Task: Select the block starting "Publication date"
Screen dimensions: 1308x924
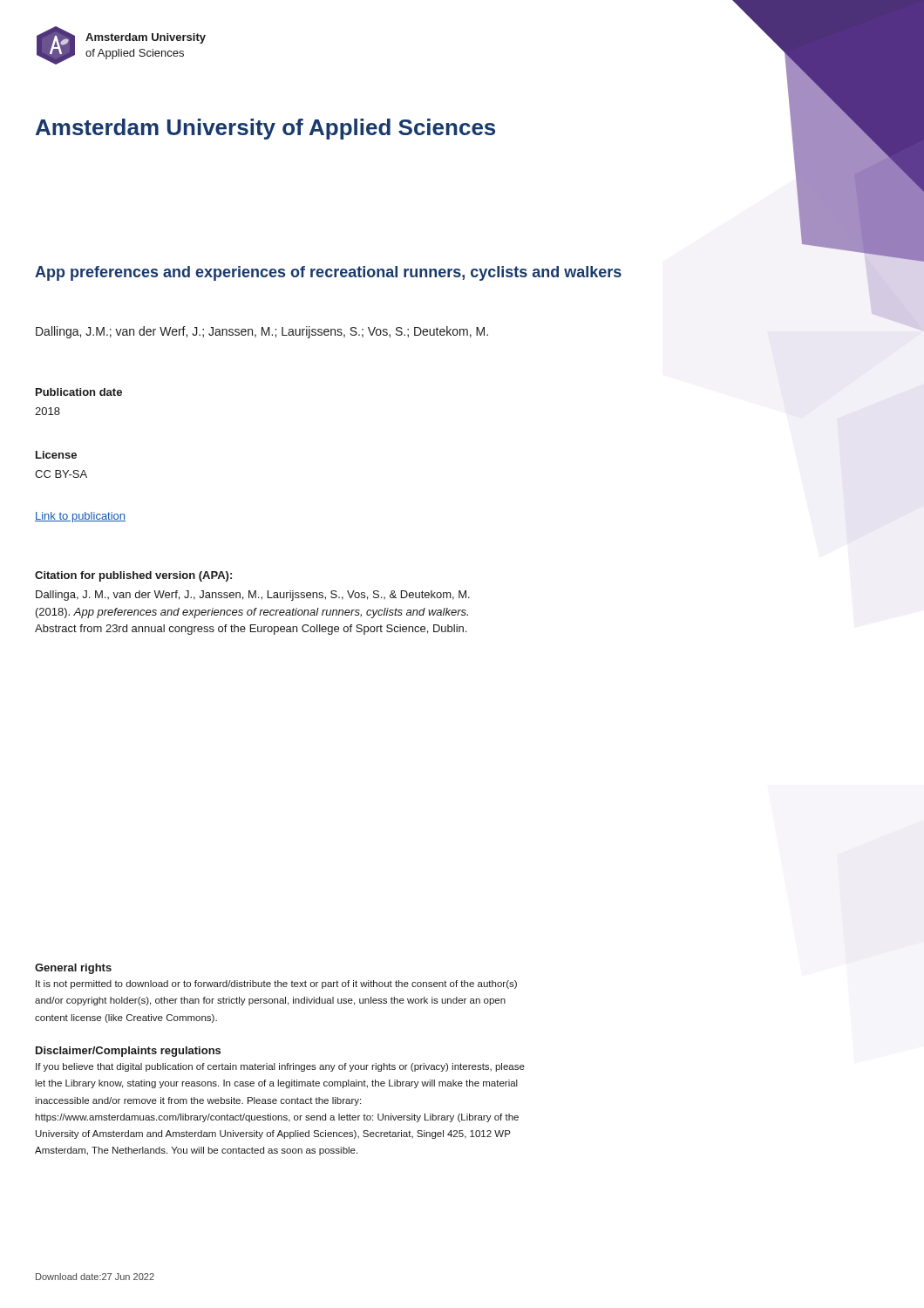Action: point(79,392)
